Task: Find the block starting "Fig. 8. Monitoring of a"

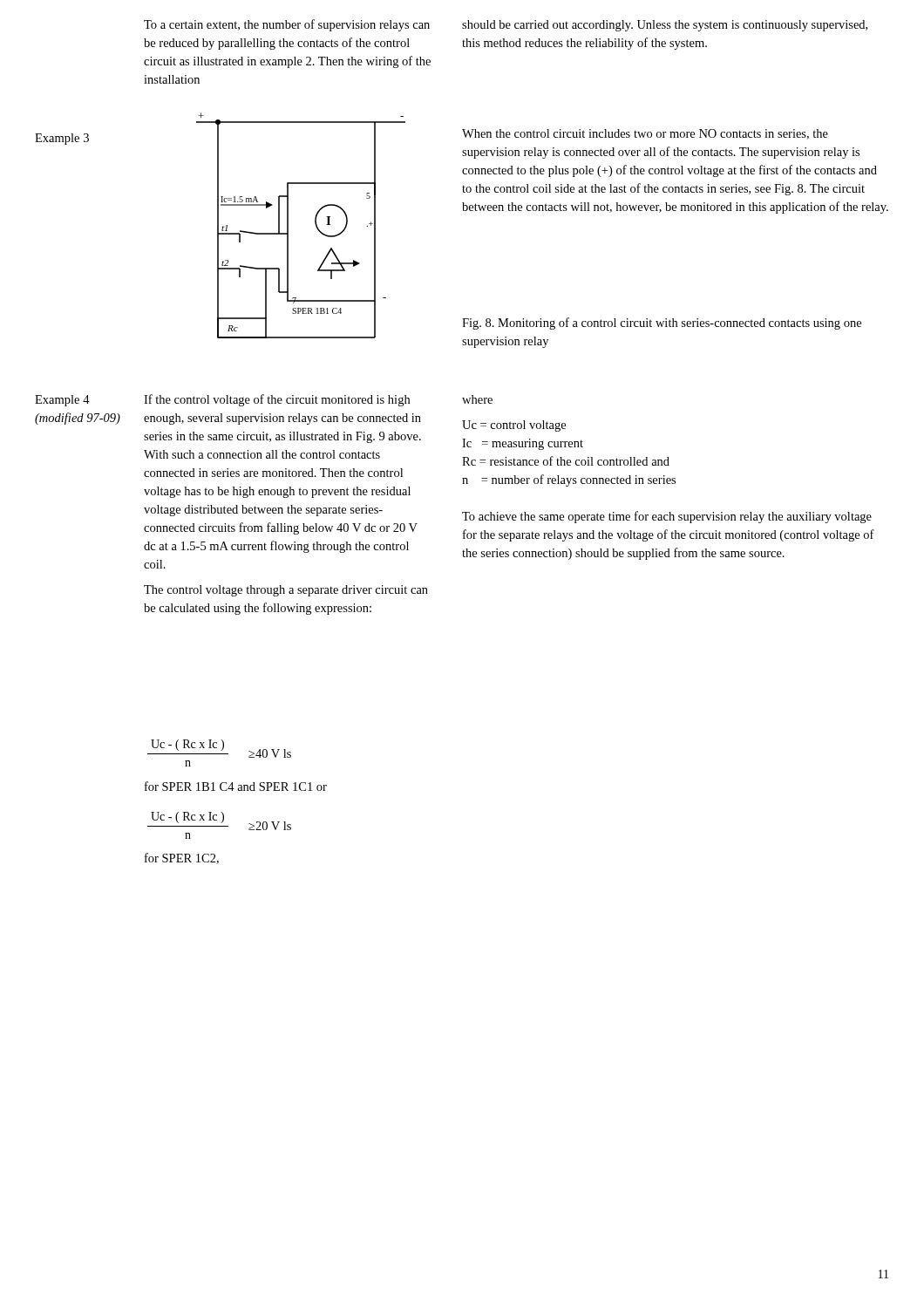Action: click(676, 332)
